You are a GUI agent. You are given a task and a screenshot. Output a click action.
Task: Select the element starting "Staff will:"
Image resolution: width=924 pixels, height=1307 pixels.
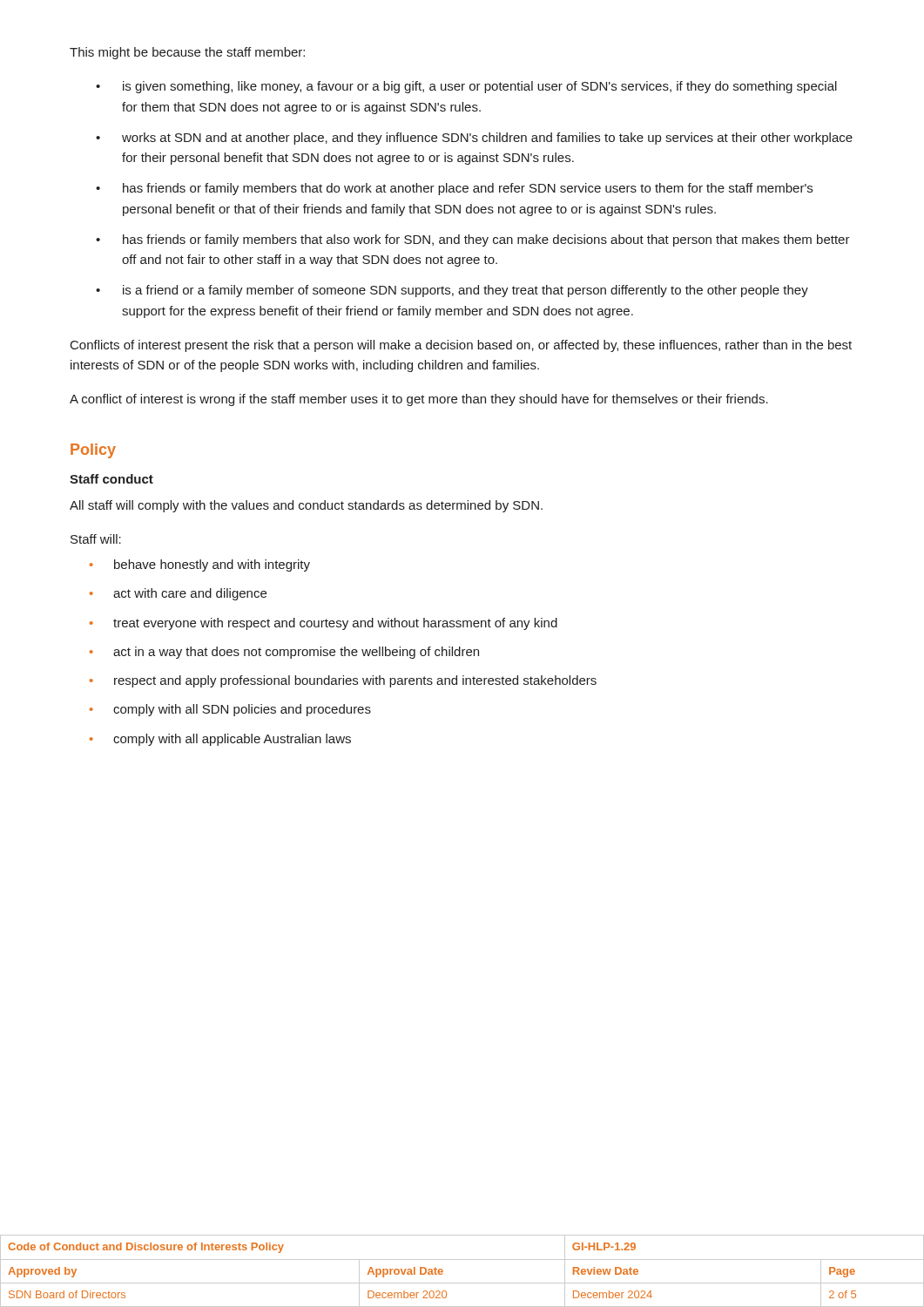(96, 539)
